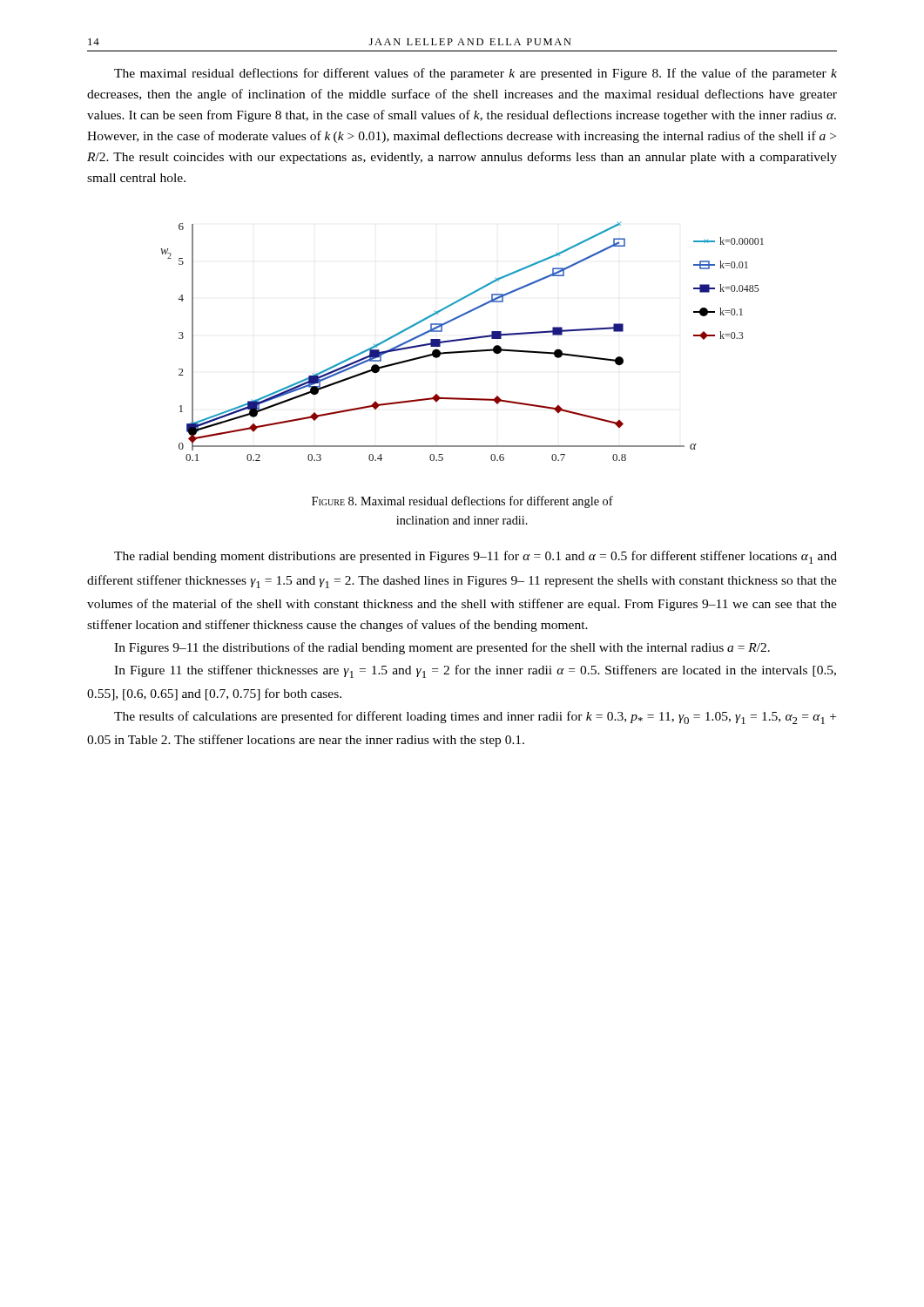924x1307 pixels.
Task: Select the region starting "In Figures 9–11 the distributions of the"
Action: (x=462, y=647)
